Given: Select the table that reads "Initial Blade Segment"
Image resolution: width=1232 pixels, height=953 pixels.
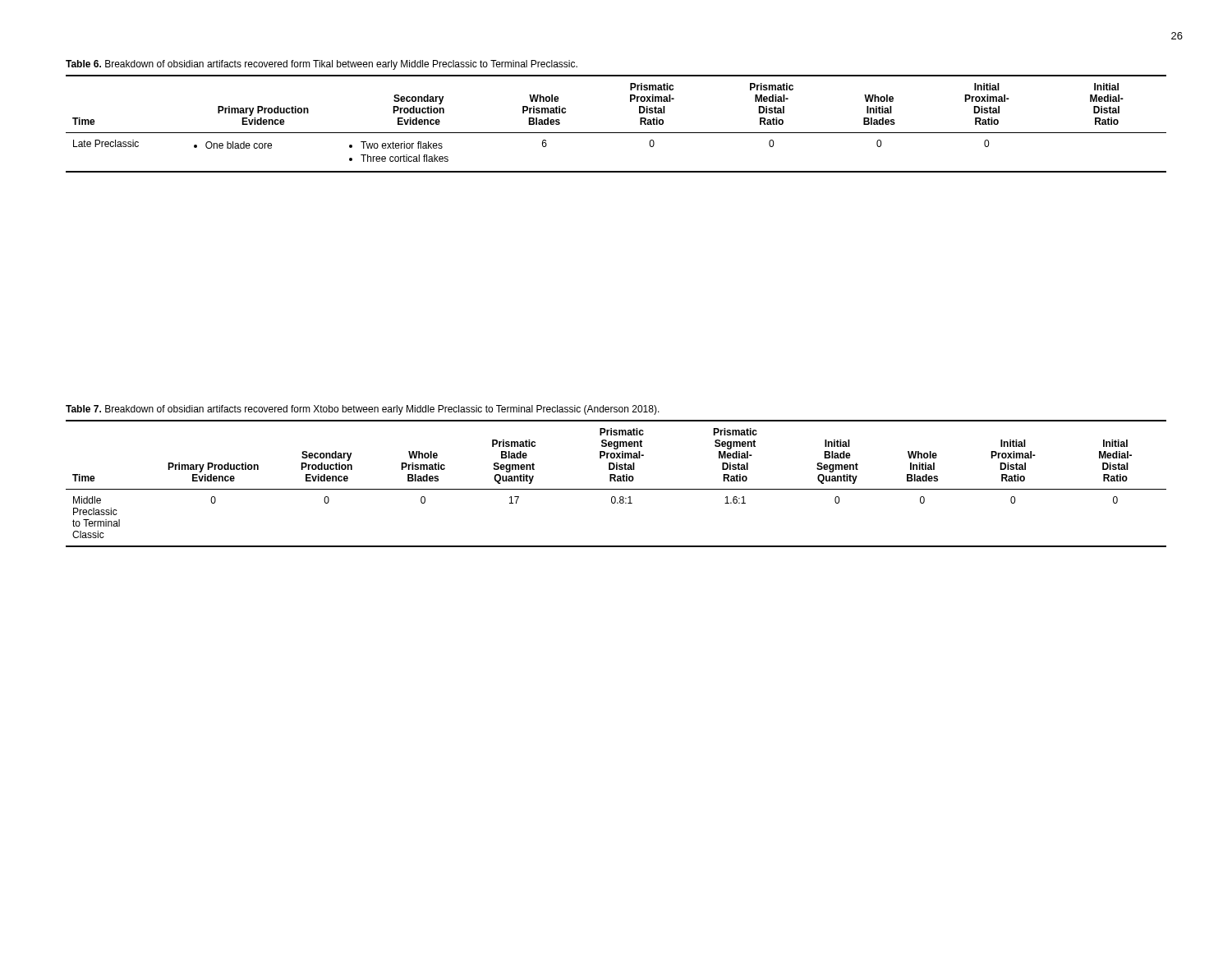Looking at the screenshot, I should [616, 483].
